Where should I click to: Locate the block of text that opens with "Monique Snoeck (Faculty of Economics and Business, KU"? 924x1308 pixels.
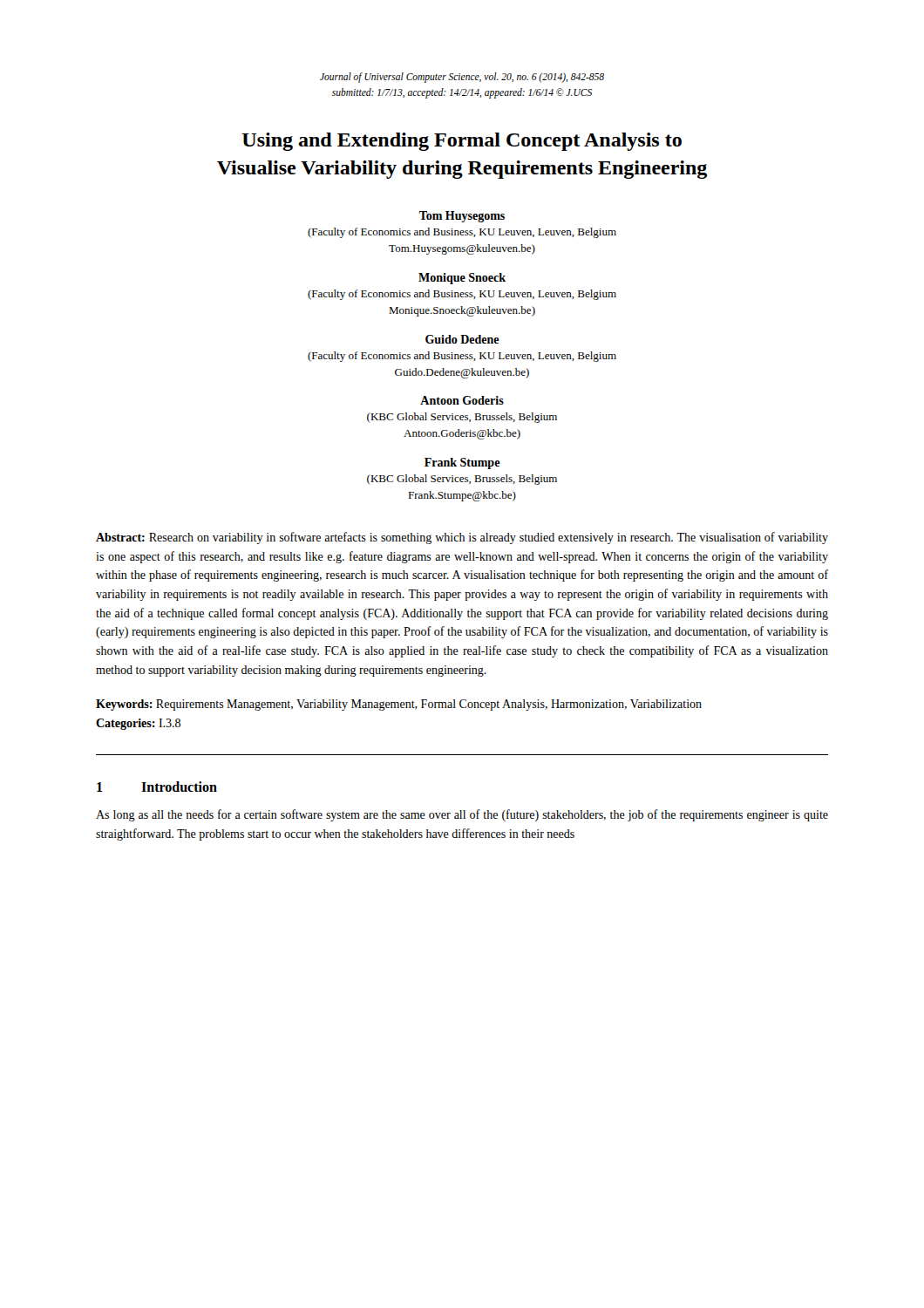click(462, 295)
